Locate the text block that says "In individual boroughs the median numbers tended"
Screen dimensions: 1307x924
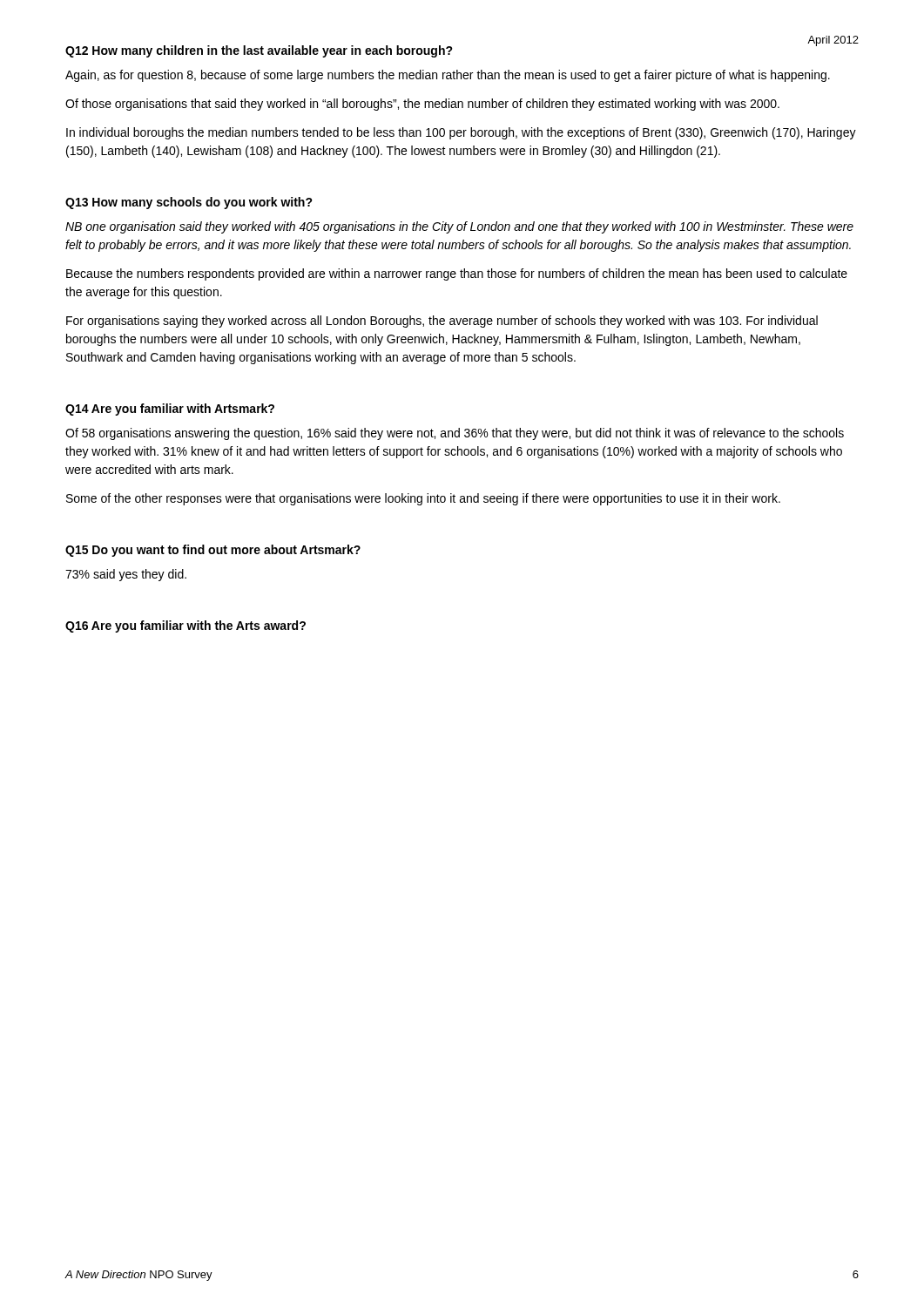click(x=460, y=142)
